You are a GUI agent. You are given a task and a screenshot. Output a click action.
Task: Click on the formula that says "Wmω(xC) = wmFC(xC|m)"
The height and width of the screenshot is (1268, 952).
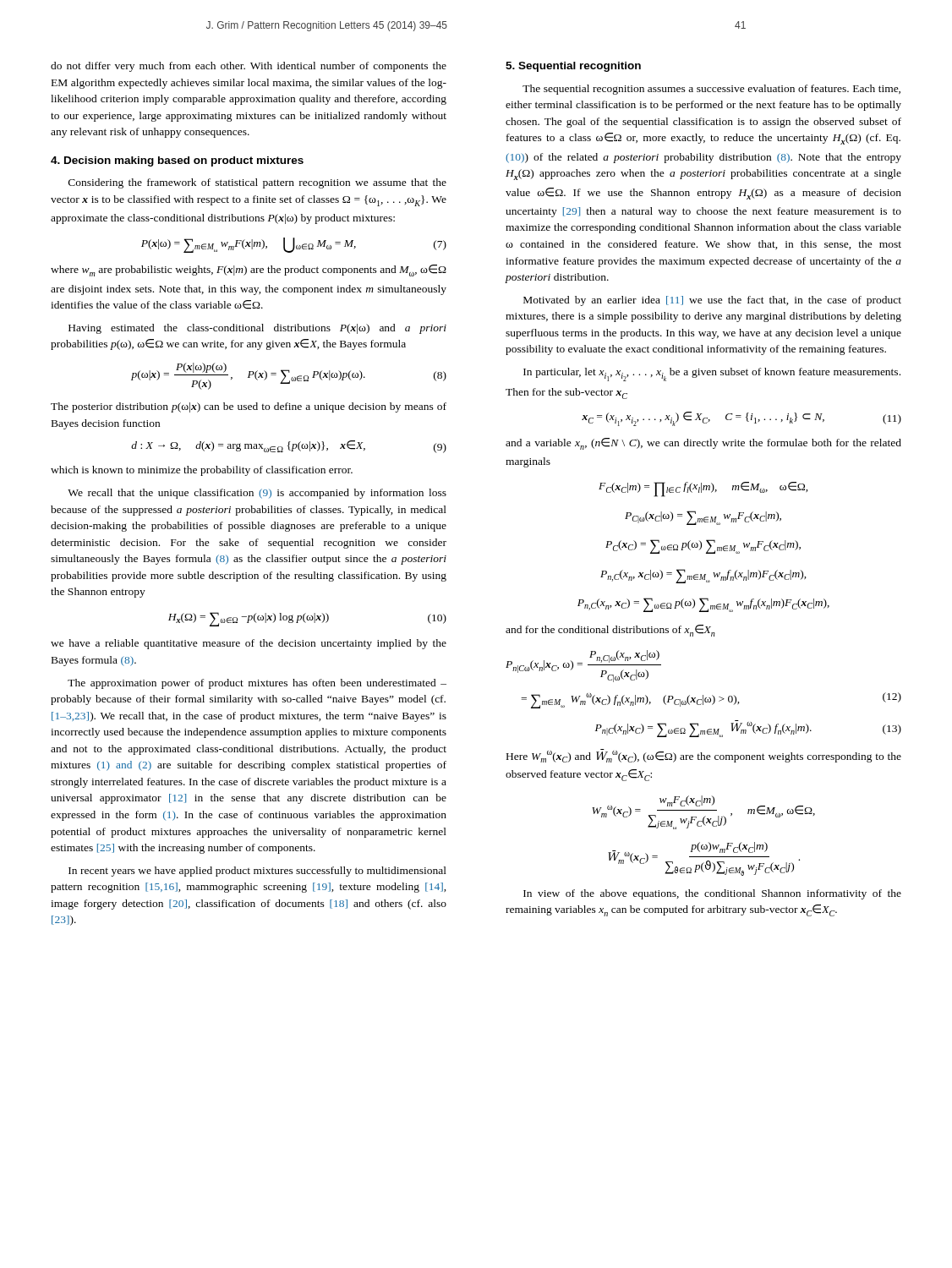[703, 811]
